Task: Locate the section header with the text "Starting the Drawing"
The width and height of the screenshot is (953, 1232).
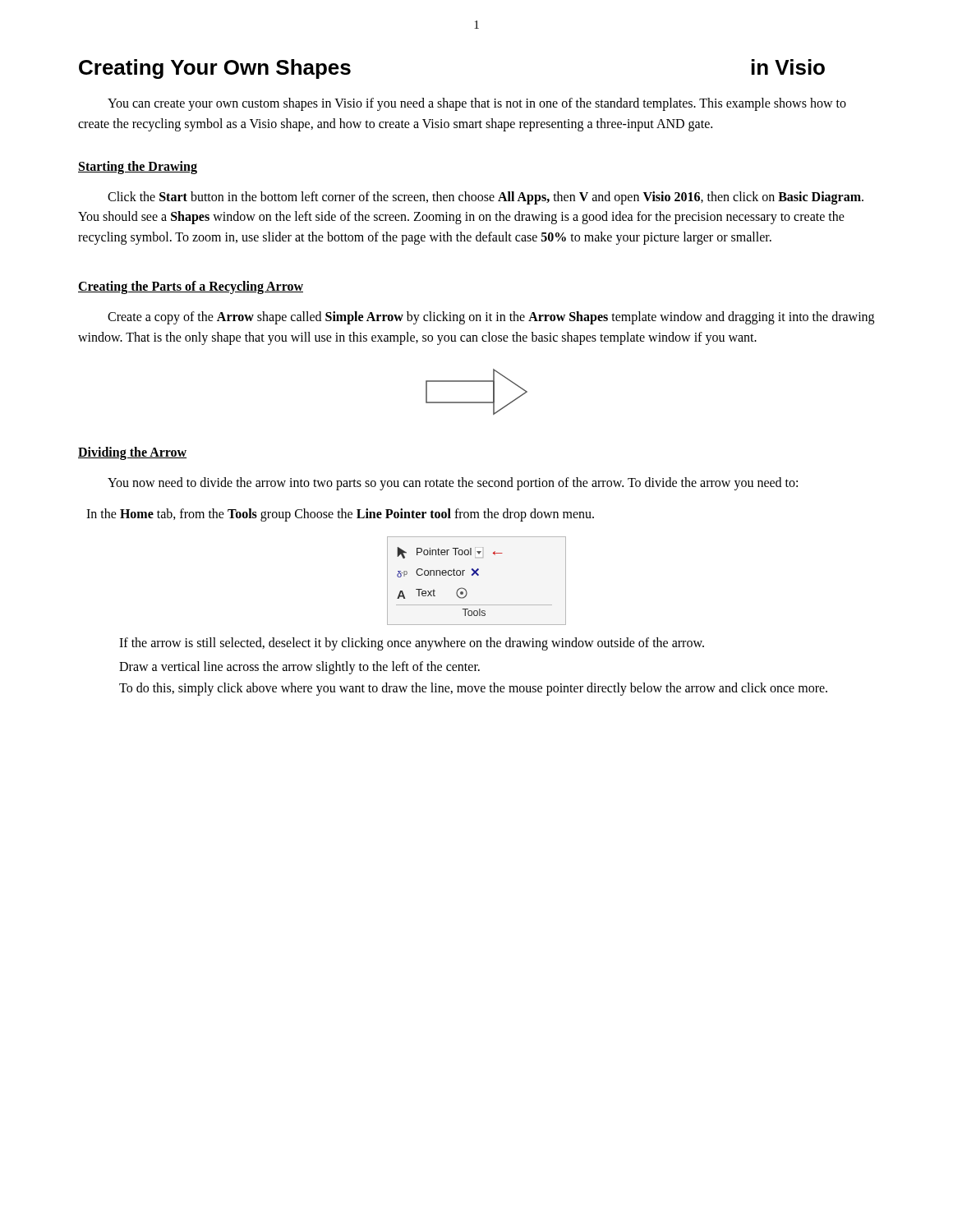Action: (x=138, y=166)
